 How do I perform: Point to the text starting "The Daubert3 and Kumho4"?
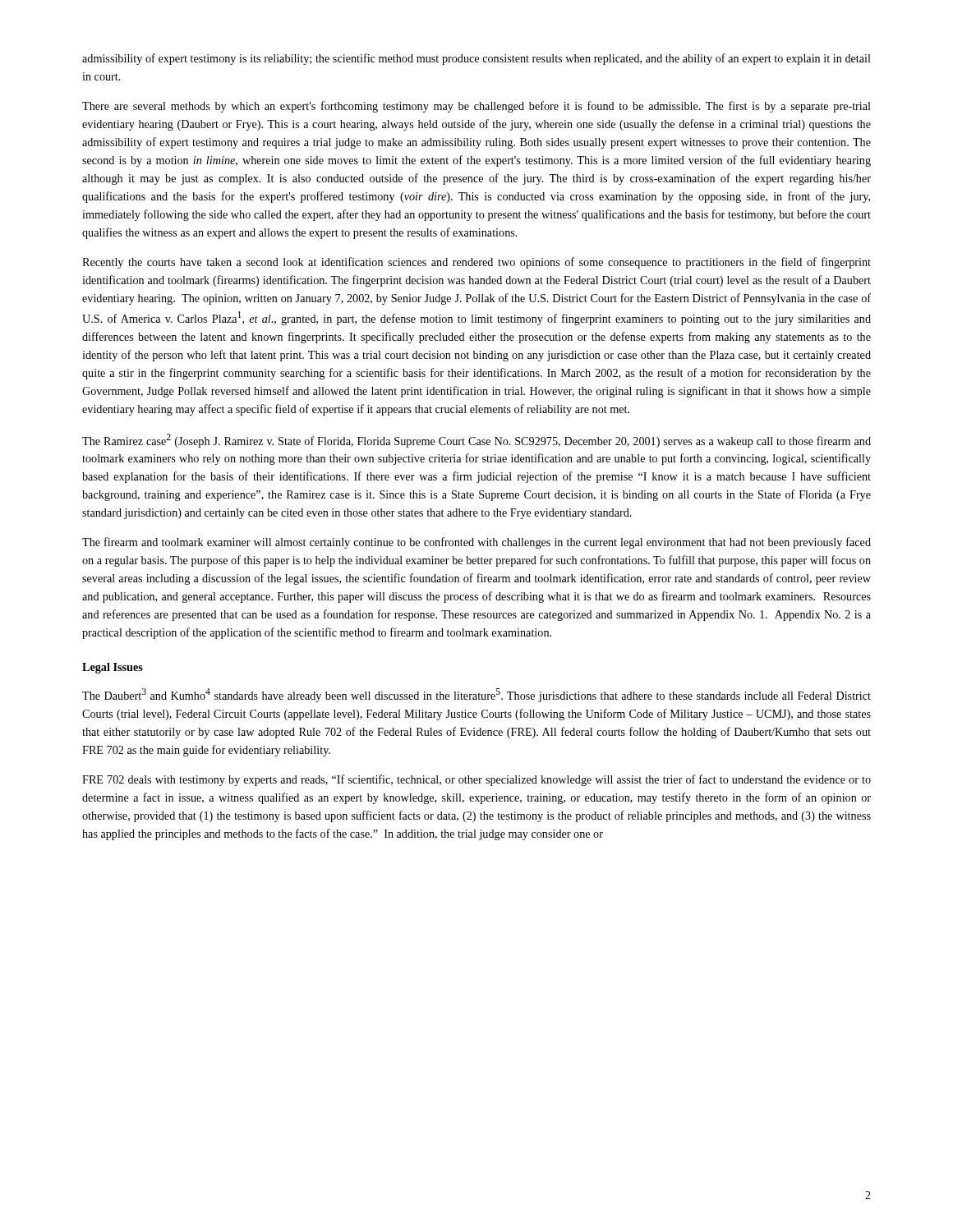pos(476,721)
